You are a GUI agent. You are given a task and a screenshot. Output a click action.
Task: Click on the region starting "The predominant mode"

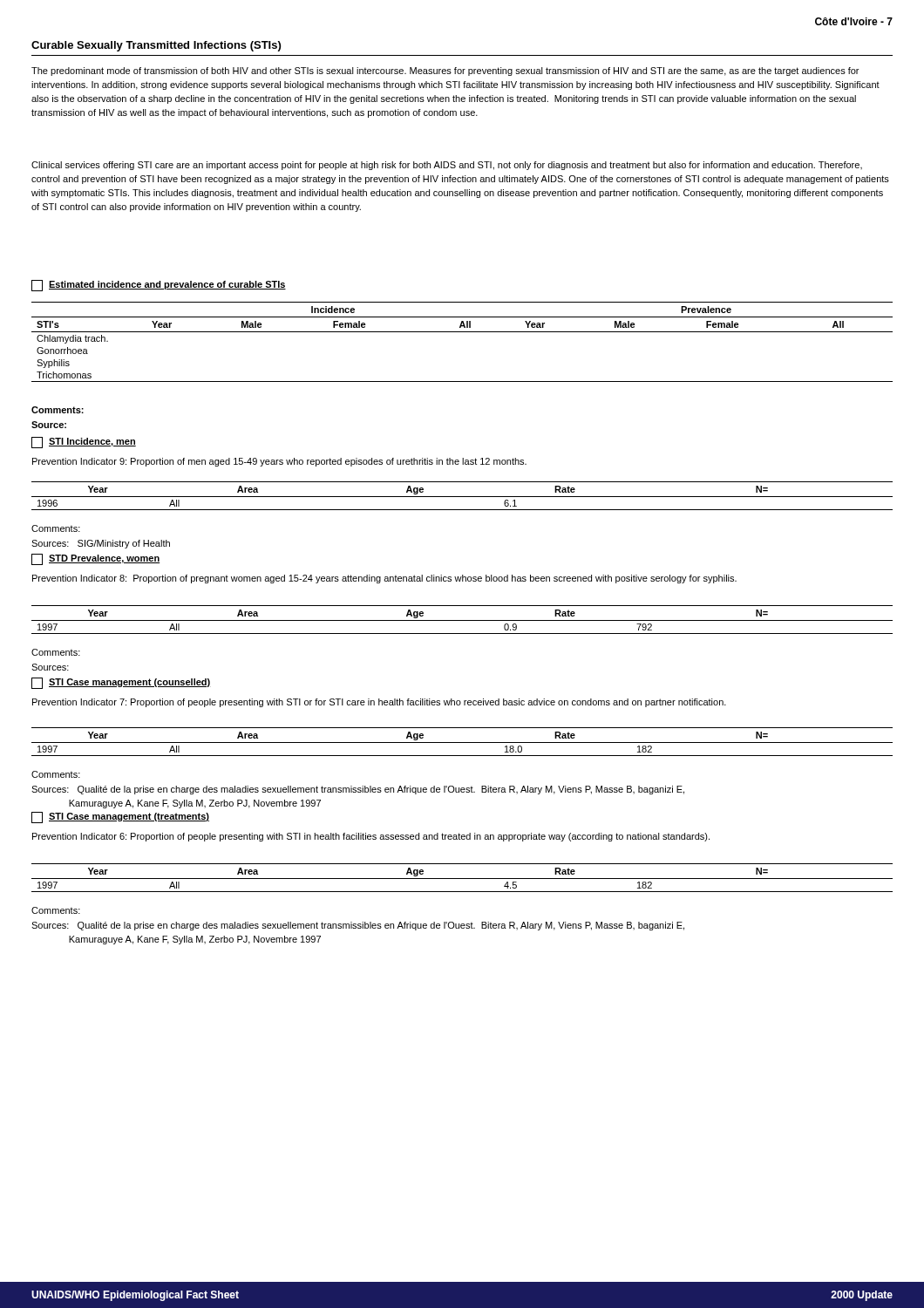(x=455, y=91)
